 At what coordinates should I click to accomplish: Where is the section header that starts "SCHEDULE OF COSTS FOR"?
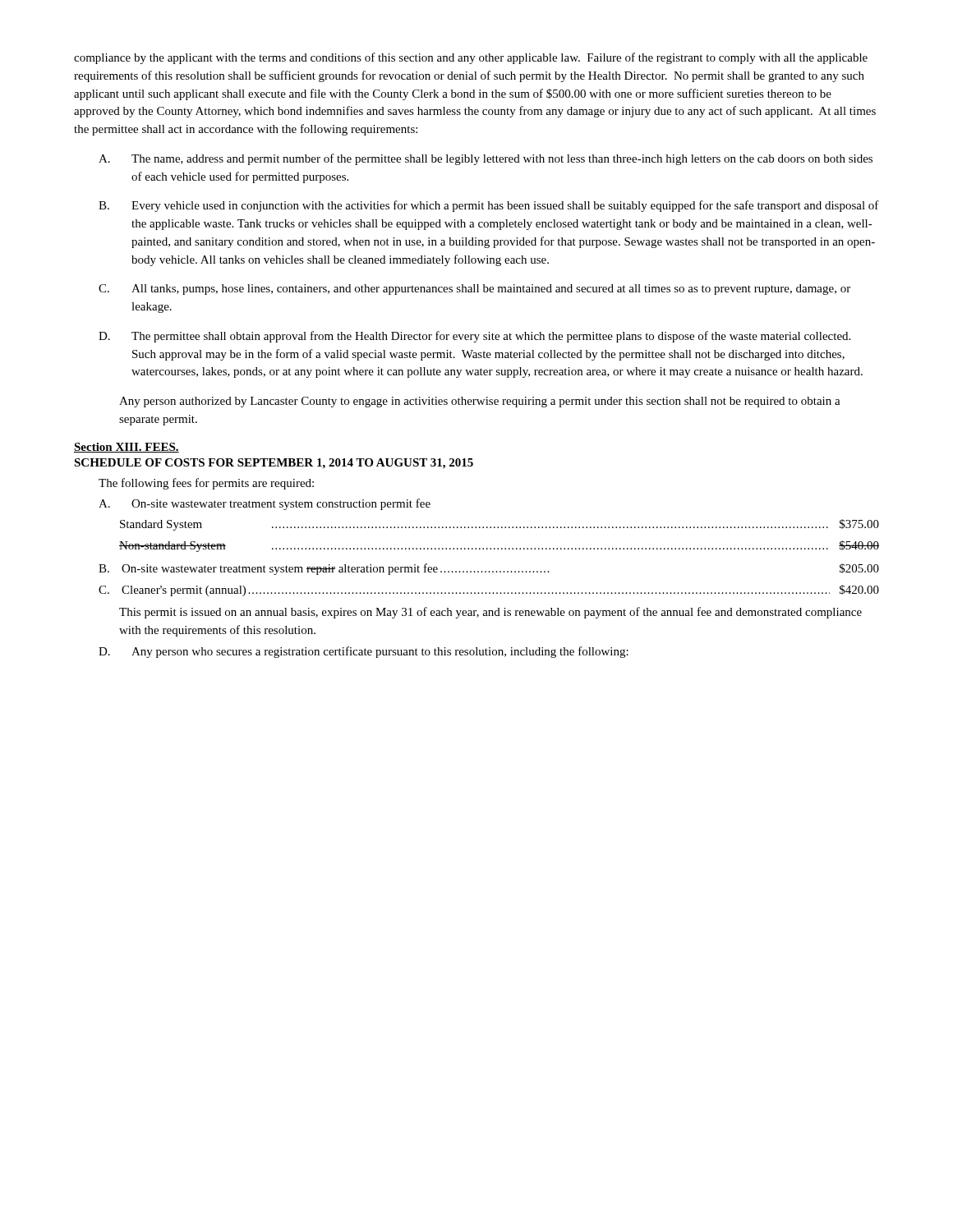274,462
